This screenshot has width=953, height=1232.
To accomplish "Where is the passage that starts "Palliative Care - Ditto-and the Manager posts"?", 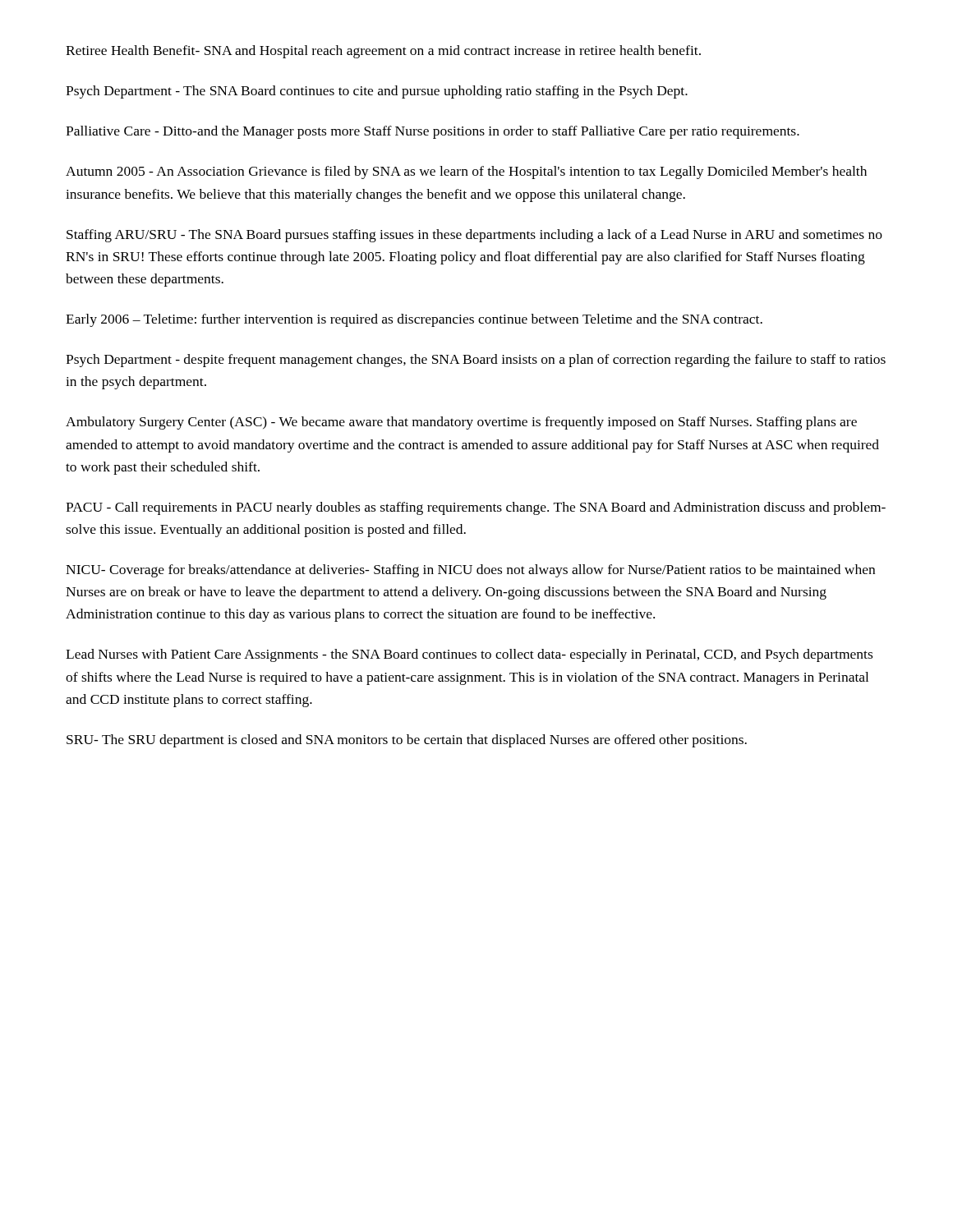I will tap(433, 131).
